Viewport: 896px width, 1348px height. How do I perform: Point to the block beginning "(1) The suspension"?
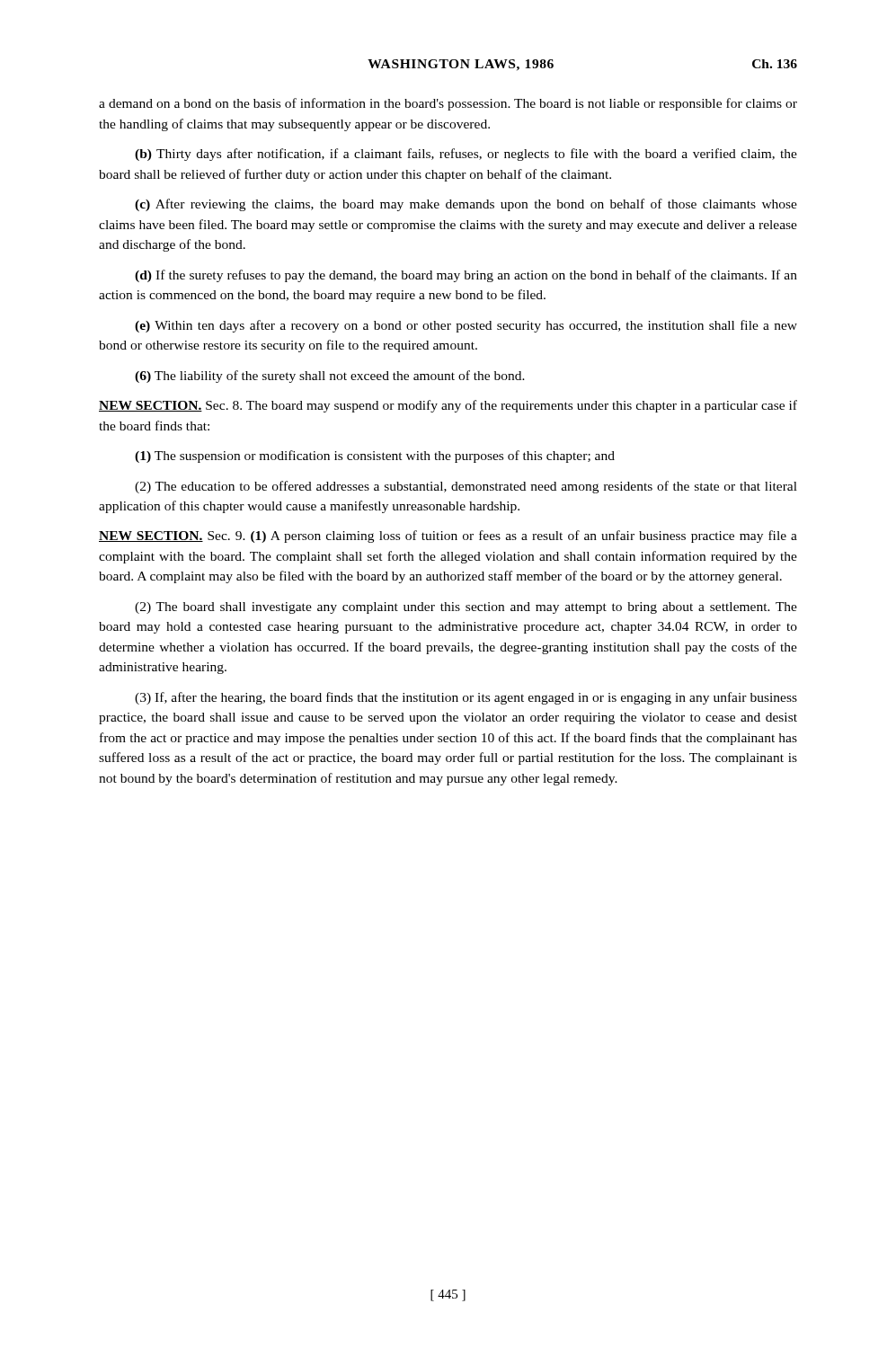pos(448,456)
